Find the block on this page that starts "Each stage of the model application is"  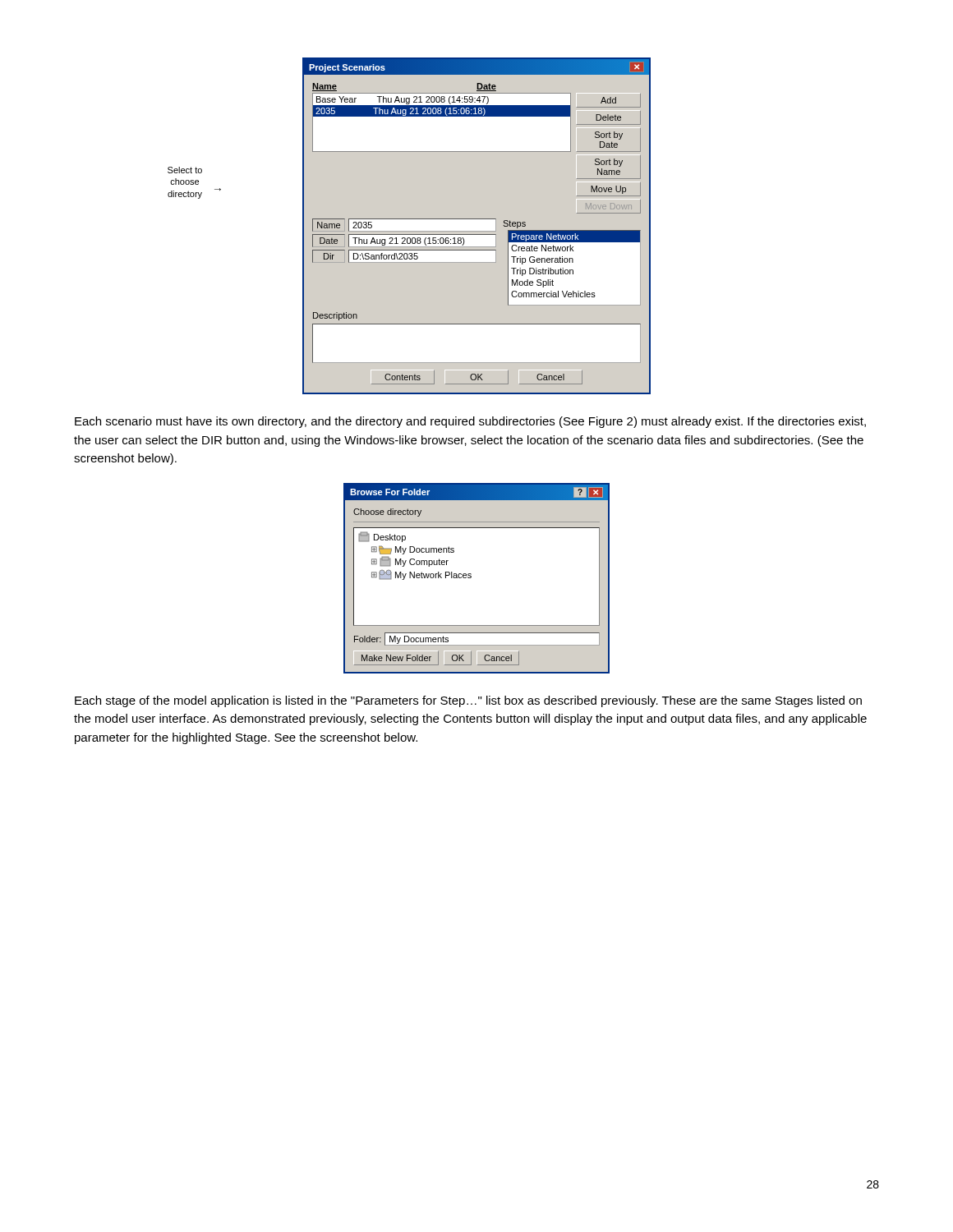(470, 718)
